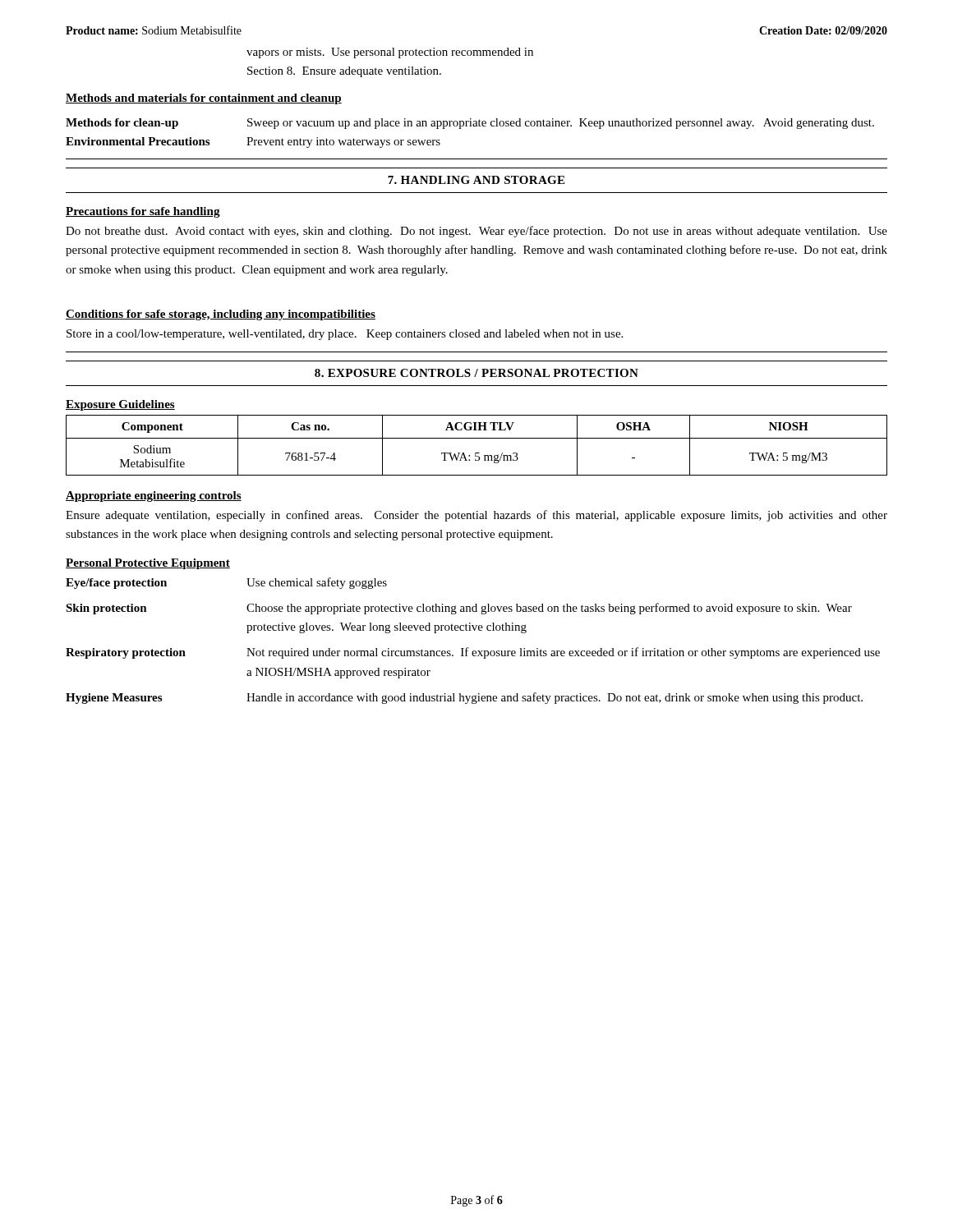Locate the text "Exposure Guidelines"
Viewport: 953px width, 1232px height.
tap(120, 404)
